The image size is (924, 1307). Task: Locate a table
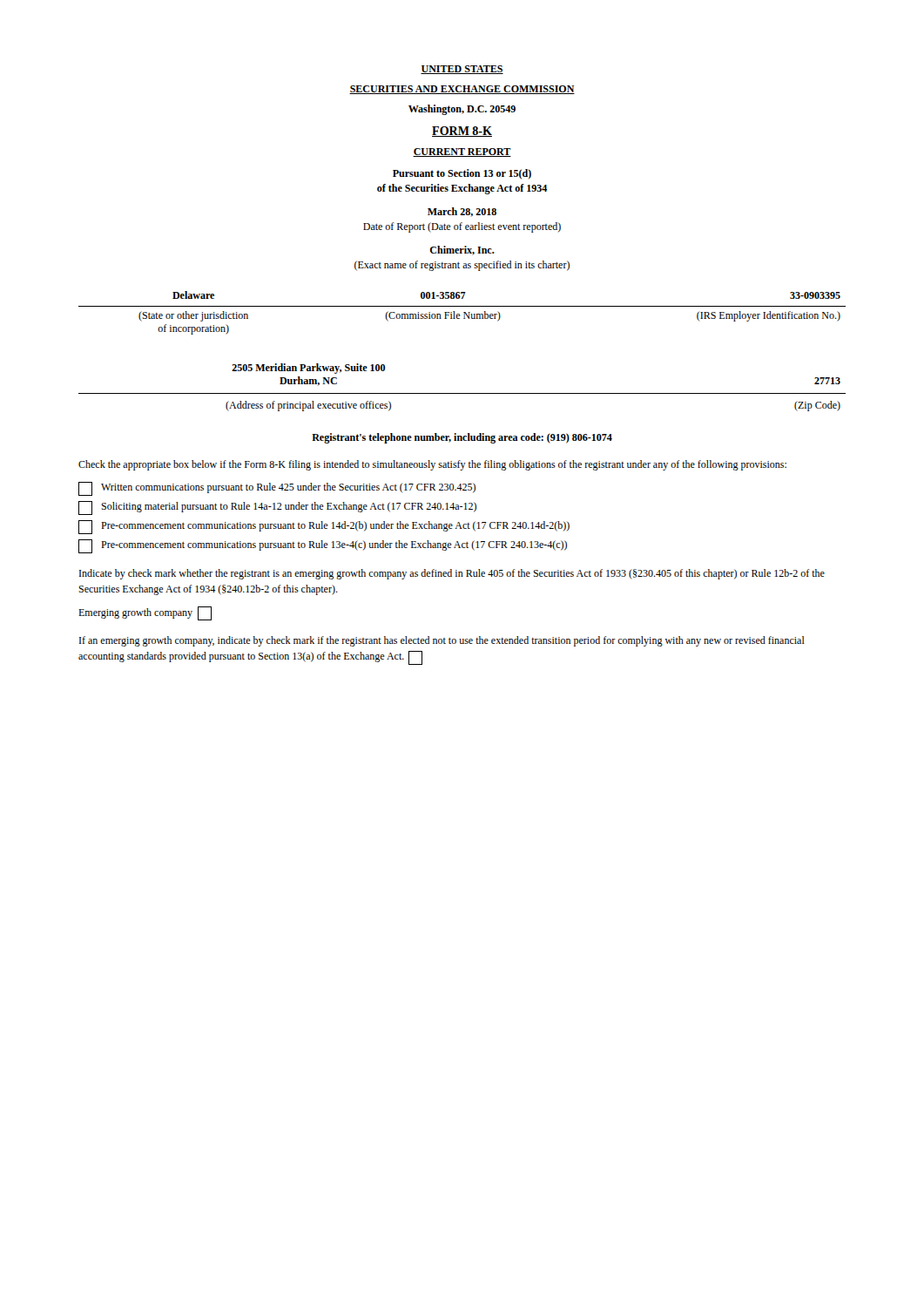pos(462,312)
